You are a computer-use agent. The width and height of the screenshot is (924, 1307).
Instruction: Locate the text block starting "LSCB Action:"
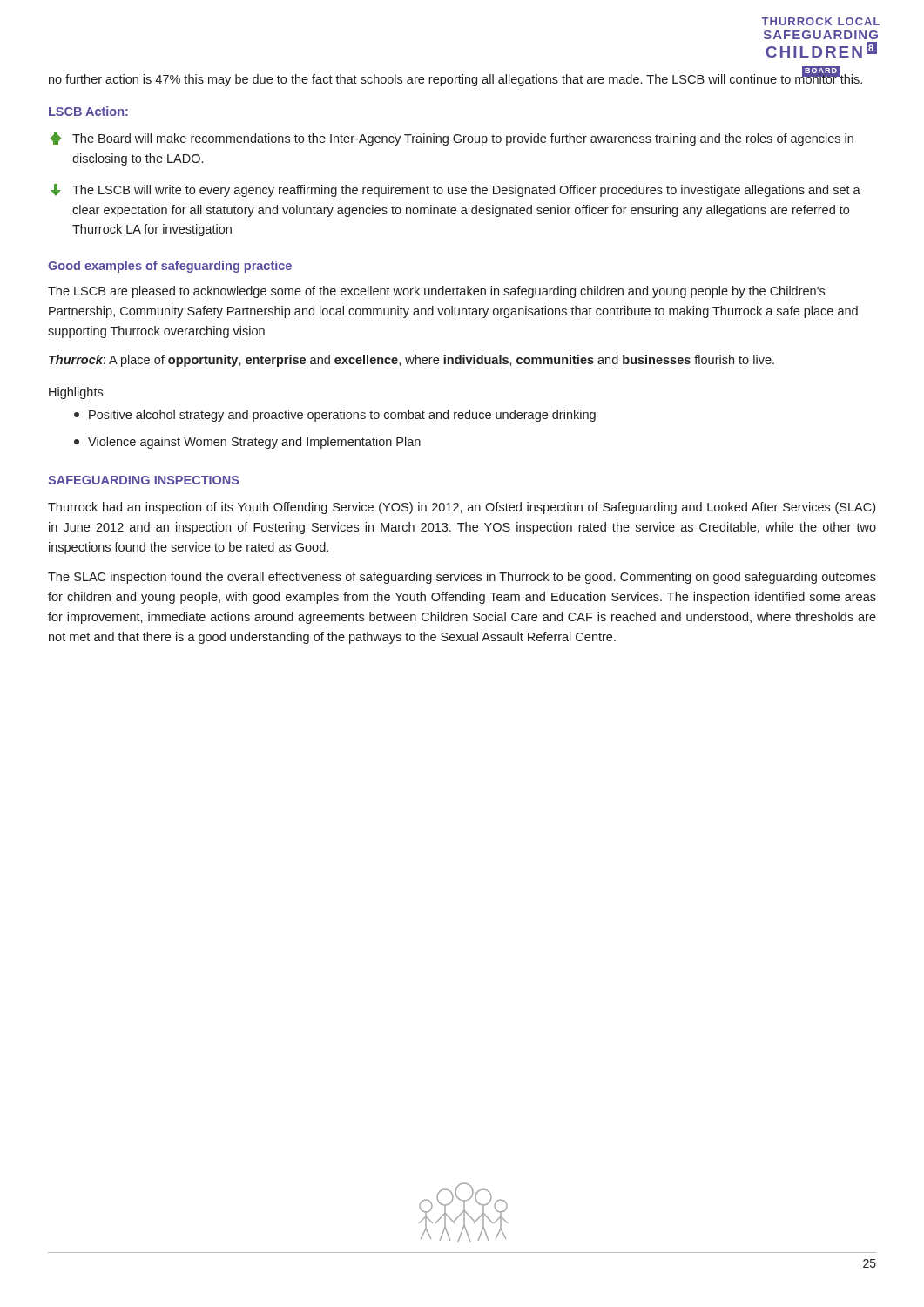pos(88,112)
